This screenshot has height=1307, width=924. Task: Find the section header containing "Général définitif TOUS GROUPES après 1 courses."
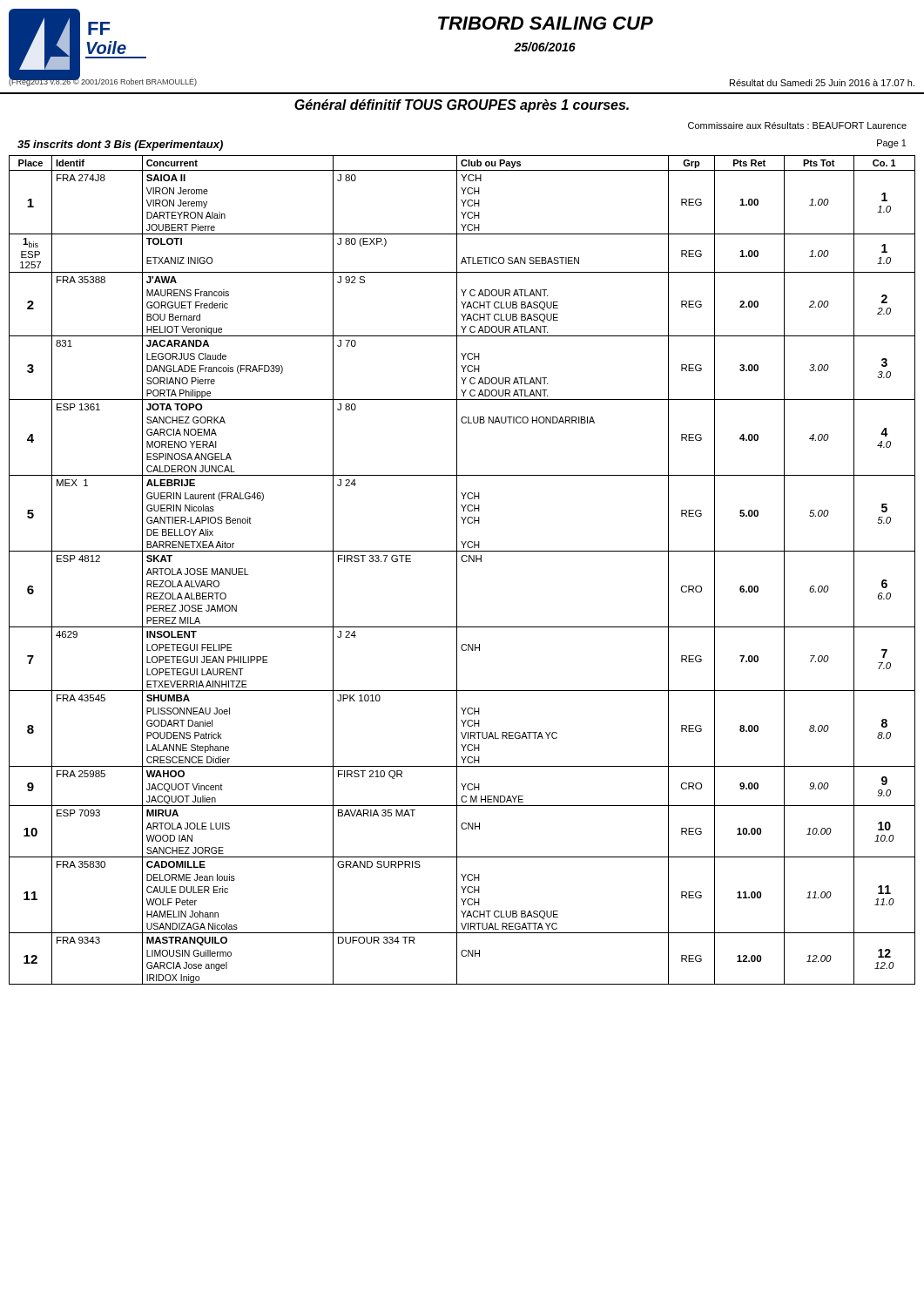pos(462,105)
